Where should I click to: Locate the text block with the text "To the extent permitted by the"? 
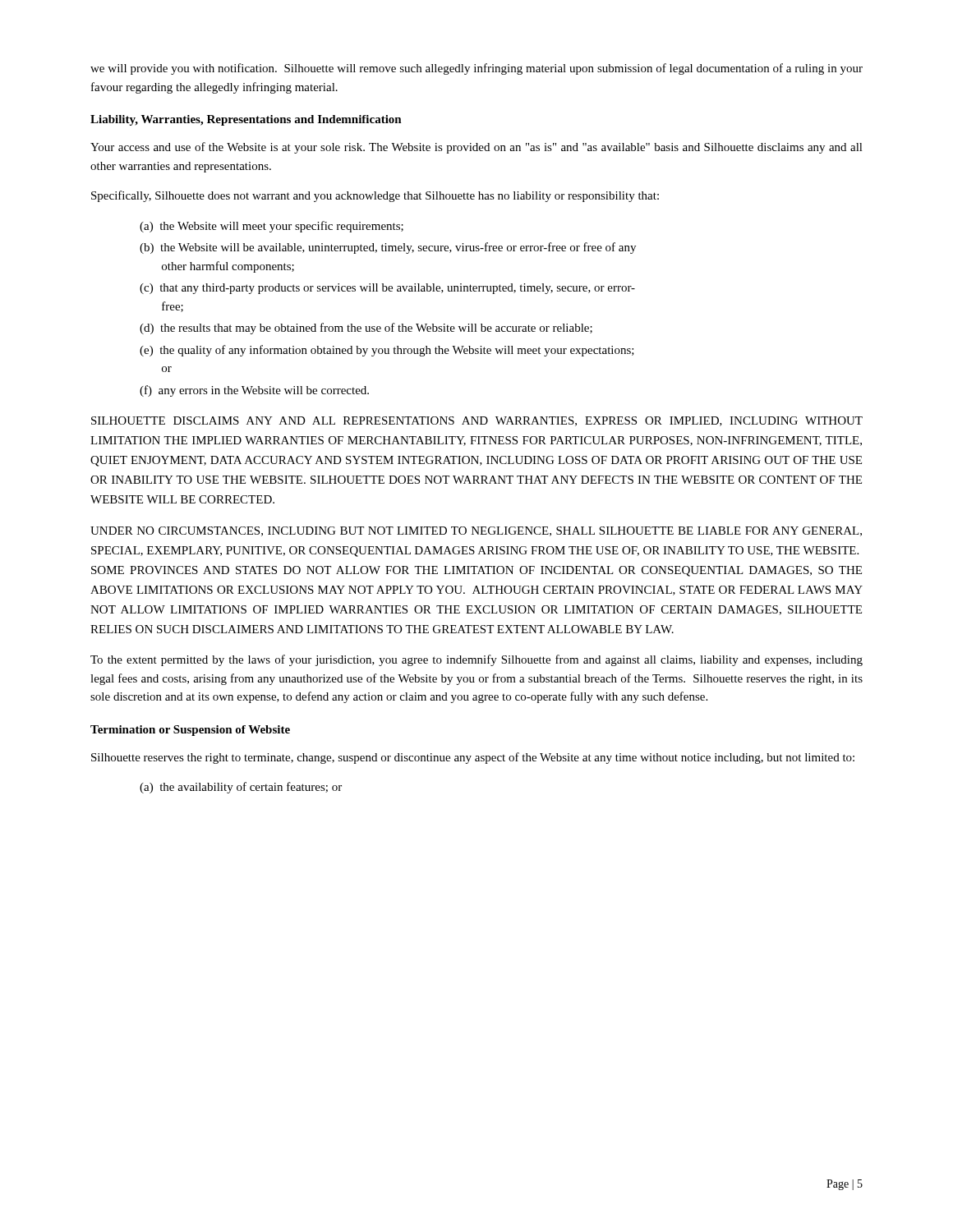tap(476, 678)
